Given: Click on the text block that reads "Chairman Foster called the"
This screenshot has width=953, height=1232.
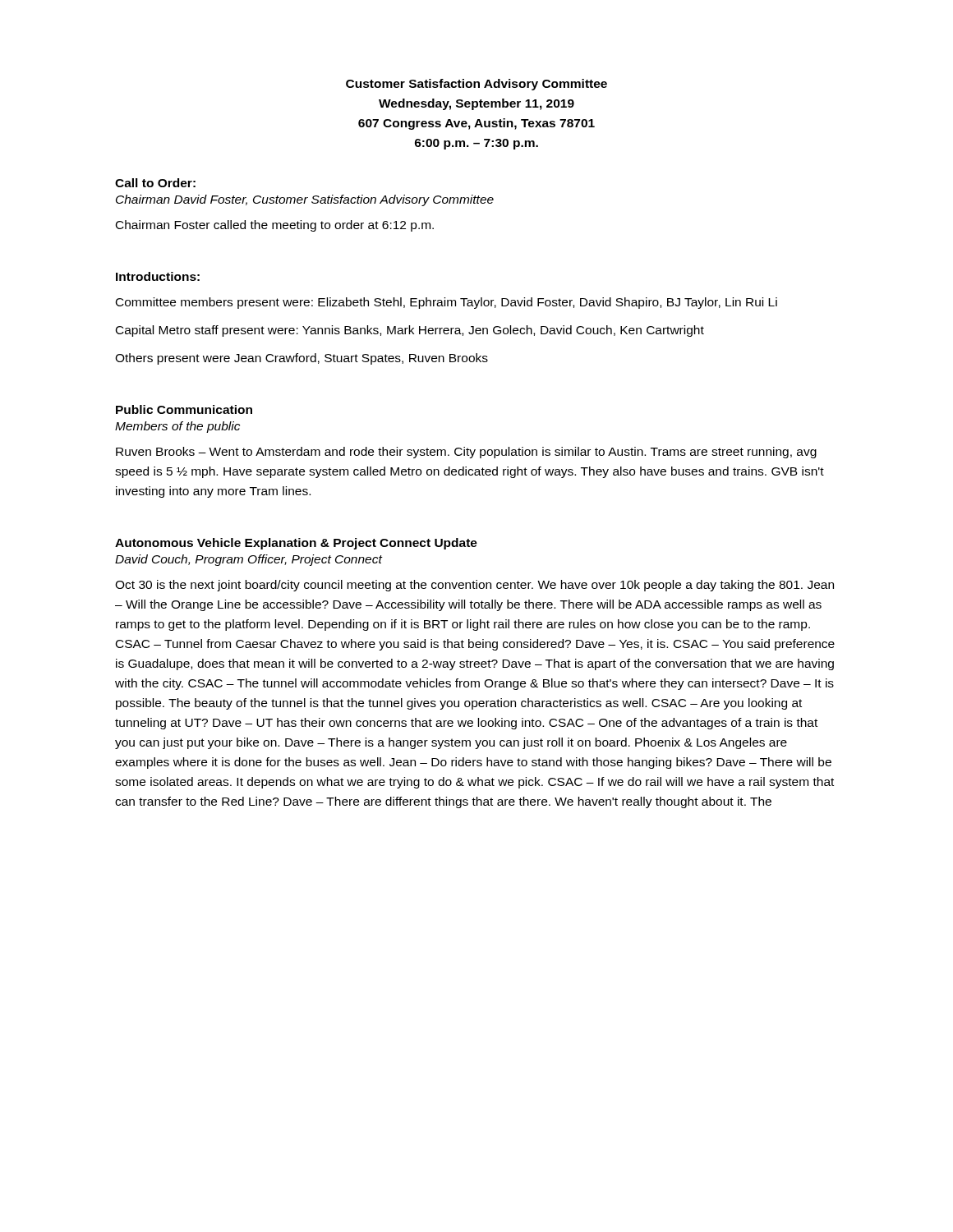Looking at the screenshot, I should [x=275, y=225].
